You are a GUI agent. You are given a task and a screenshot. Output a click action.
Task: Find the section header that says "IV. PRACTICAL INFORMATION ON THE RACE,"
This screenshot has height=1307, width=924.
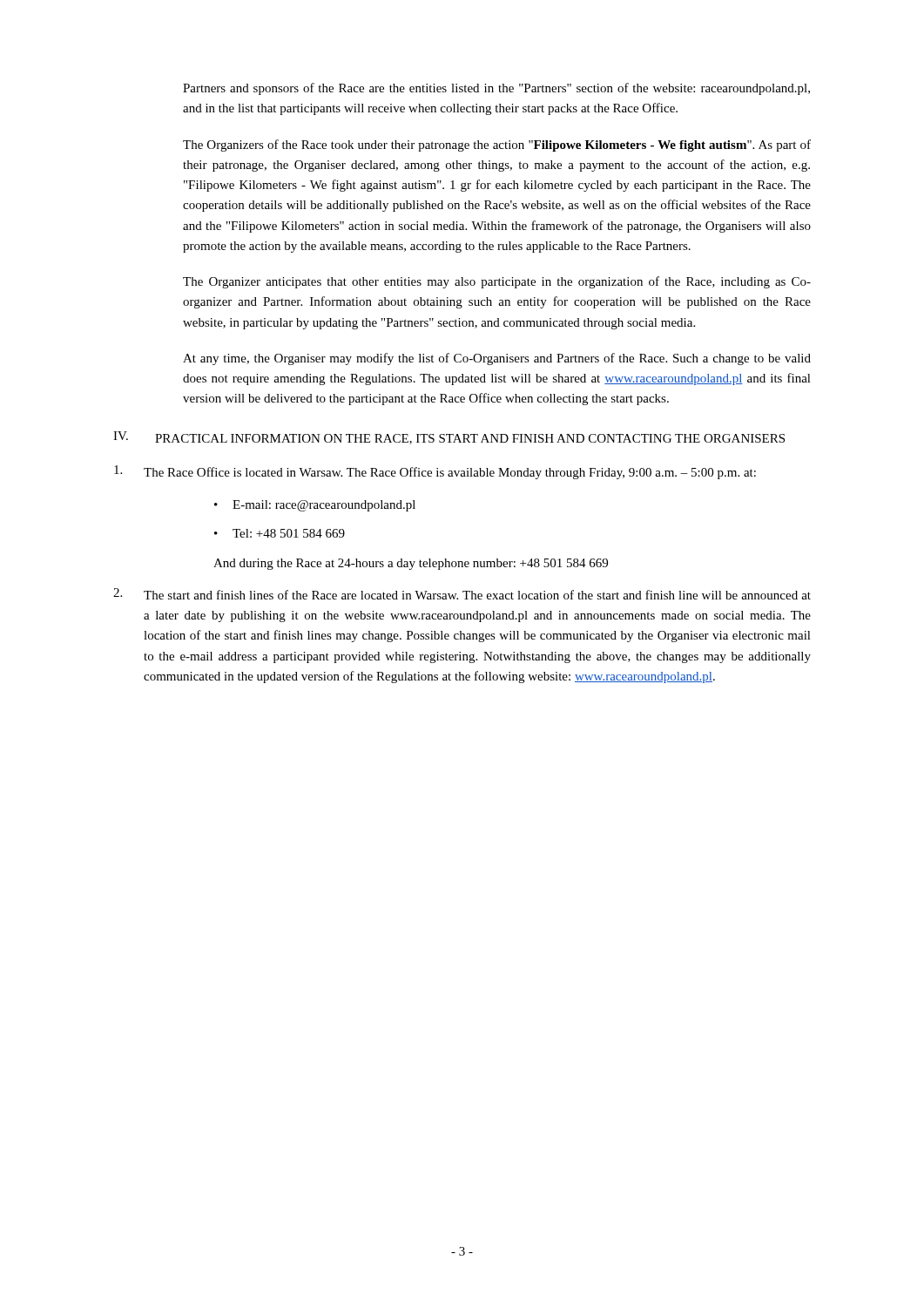[x=462, y=438]
